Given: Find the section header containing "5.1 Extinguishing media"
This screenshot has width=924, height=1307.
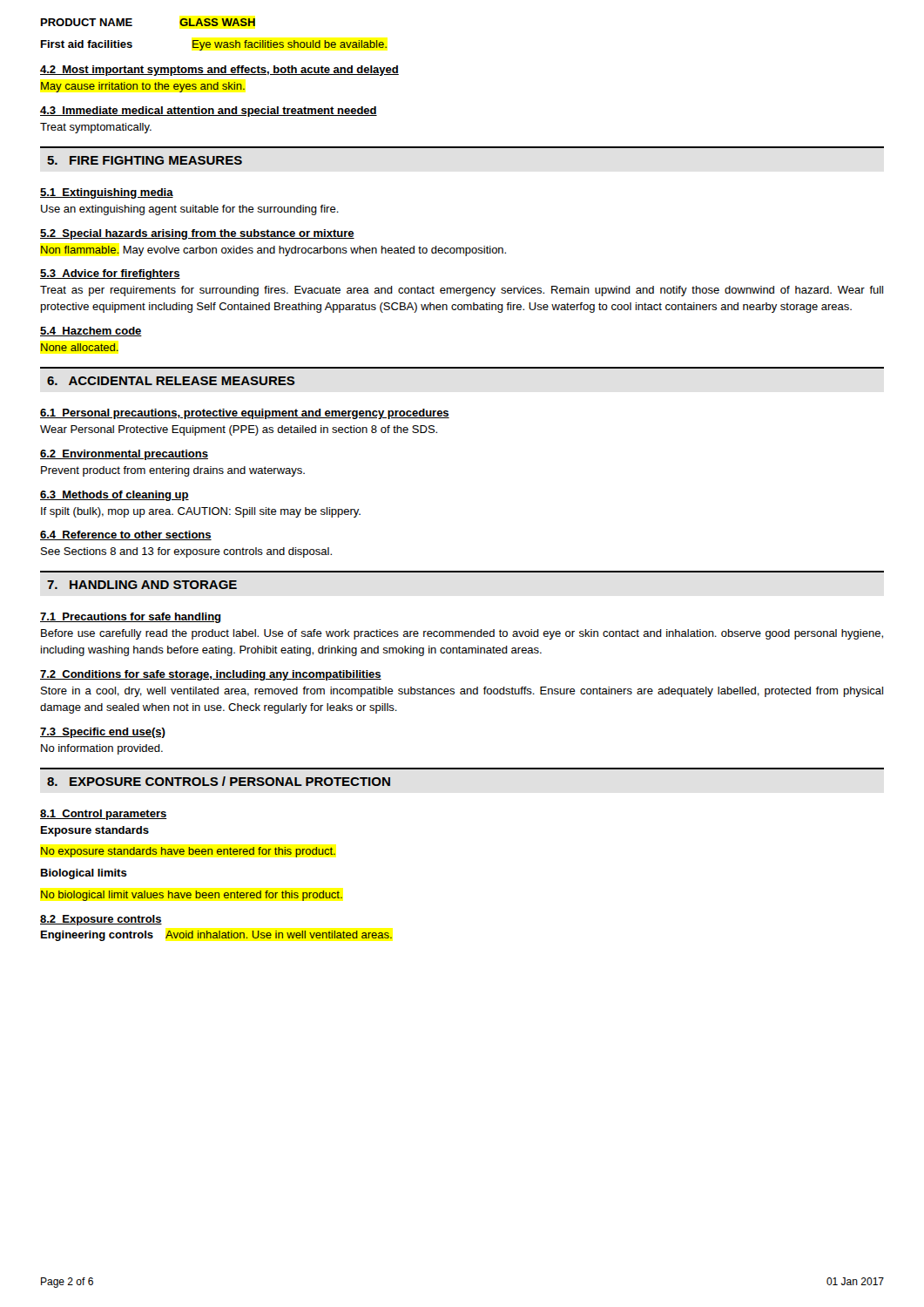Looking at the screenshot, I should (x=106, y=192).
